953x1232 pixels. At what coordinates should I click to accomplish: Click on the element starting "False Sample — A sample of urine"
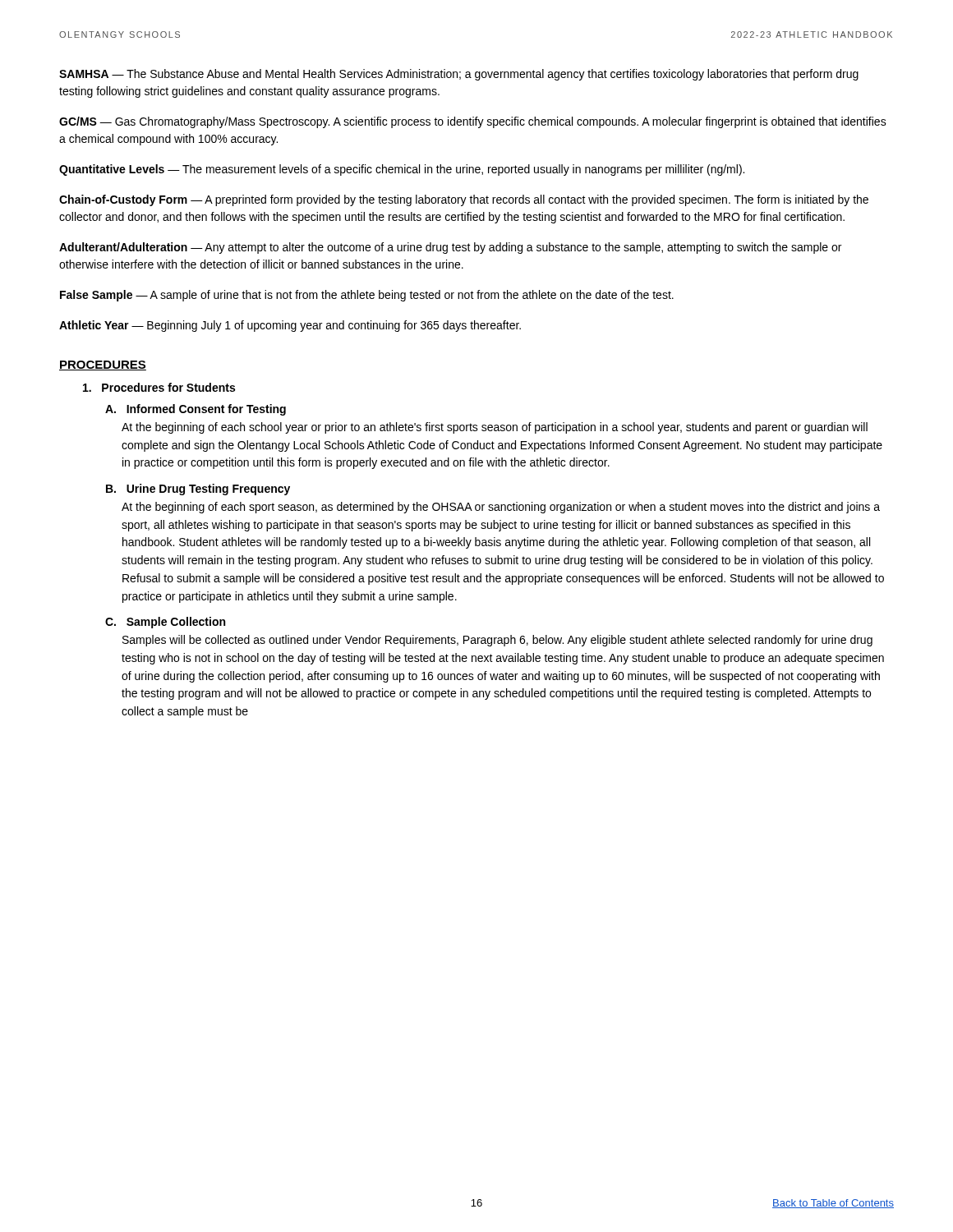[x=367, y=295]
